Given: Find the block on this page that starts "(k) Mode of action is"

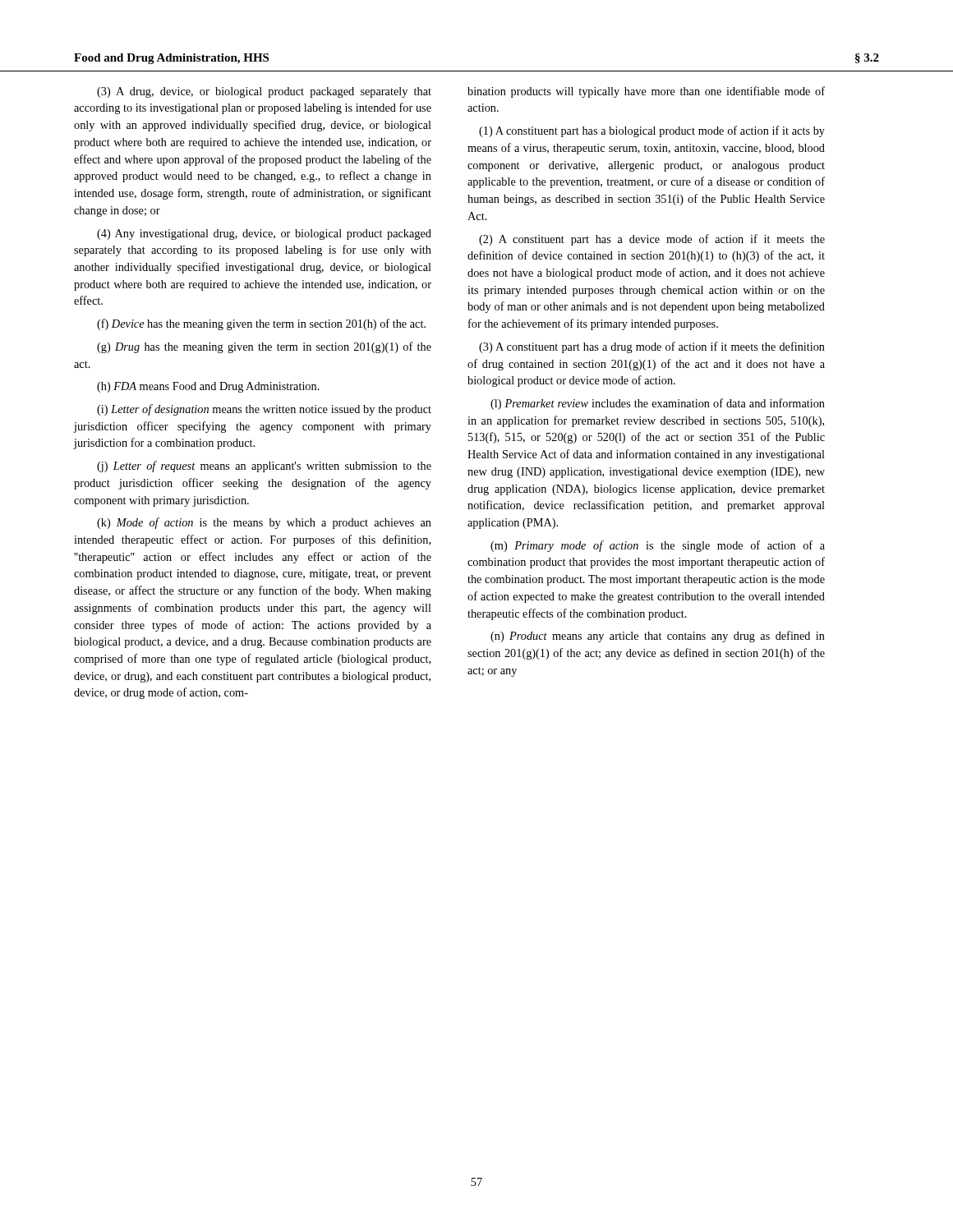Looking at the screenshot, I should [253, 608].
